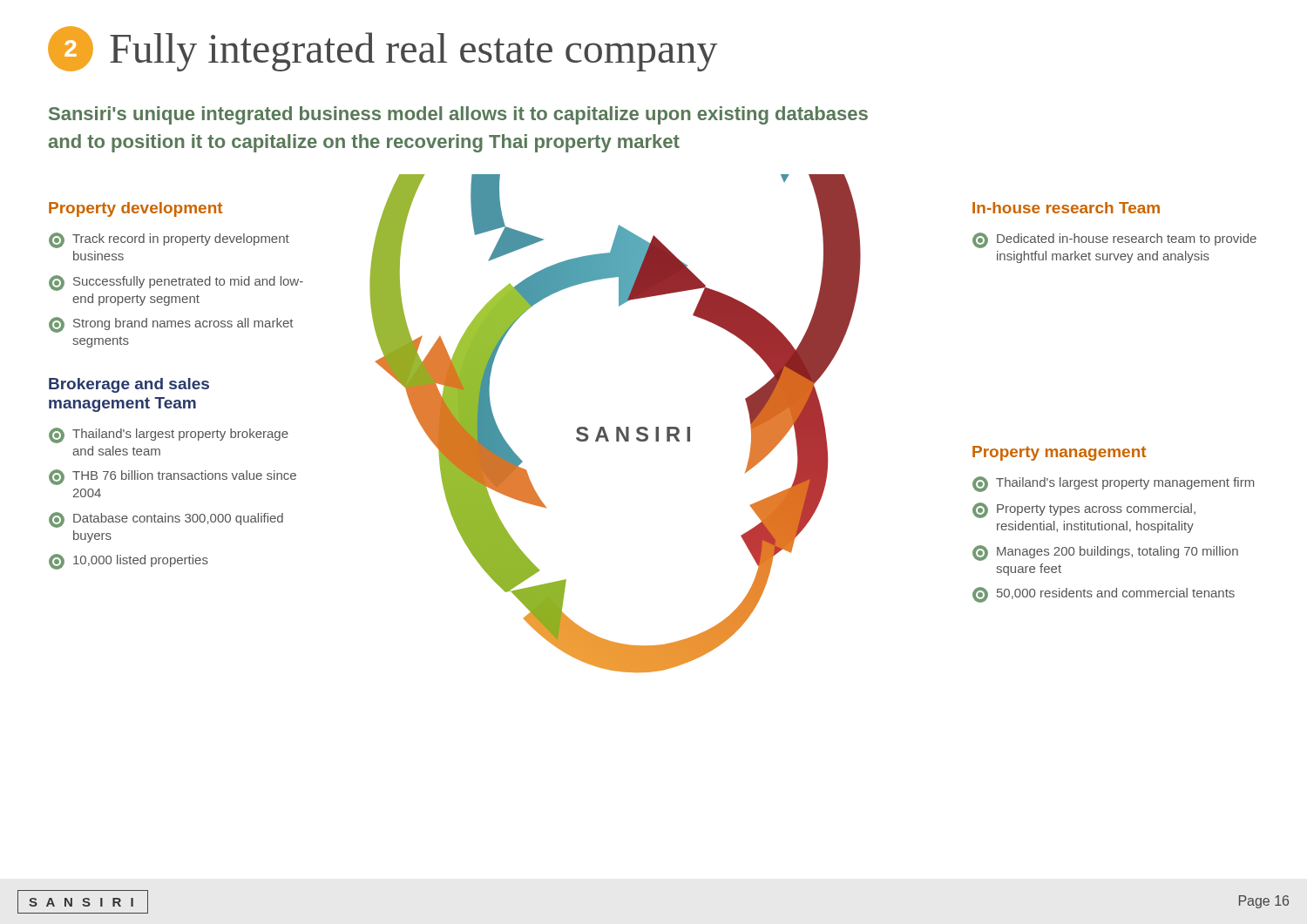Click on the region starting "Successfully penetrated to"

[x=176, y=290]
